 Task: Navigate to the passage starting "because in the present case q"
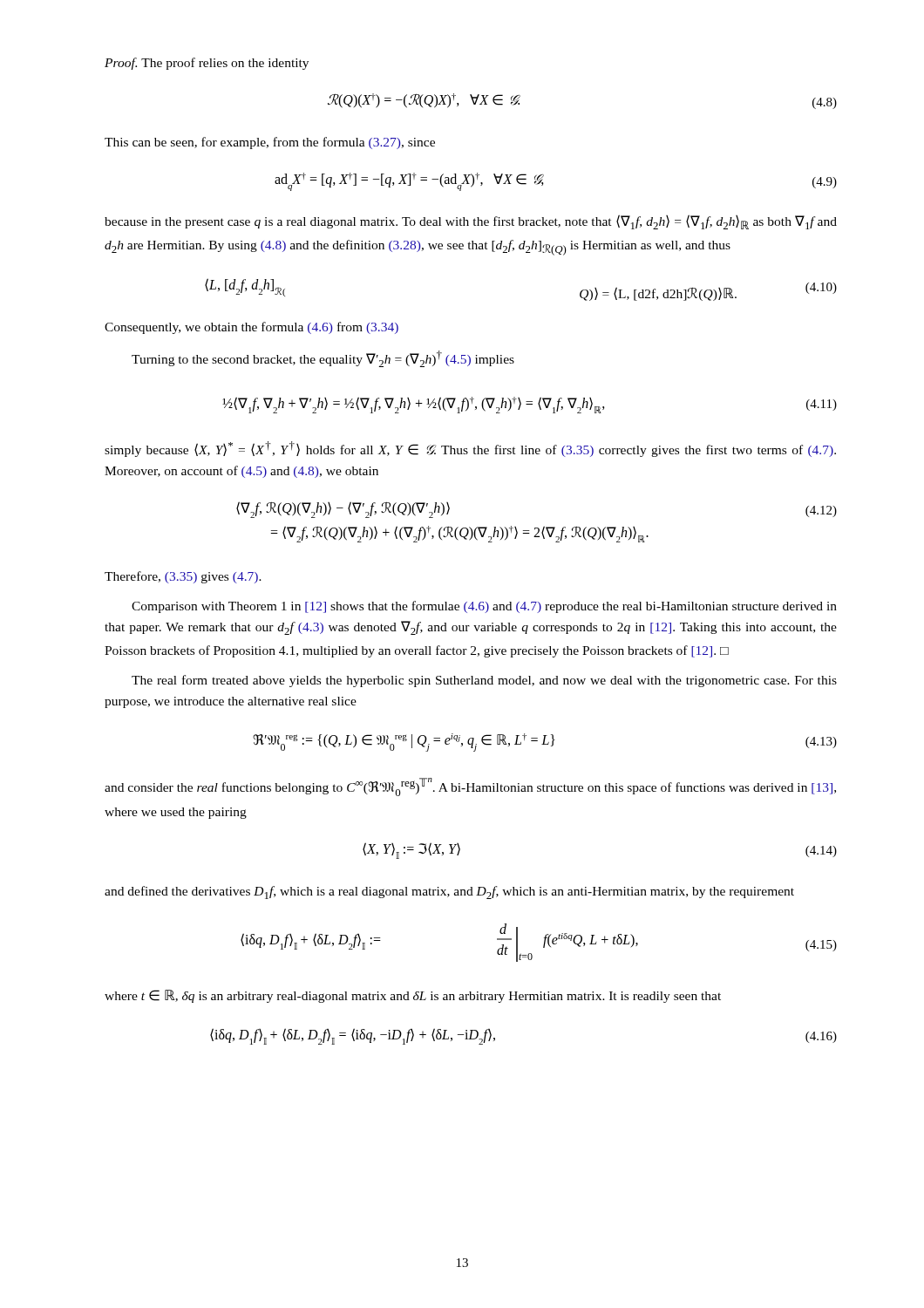471,235
